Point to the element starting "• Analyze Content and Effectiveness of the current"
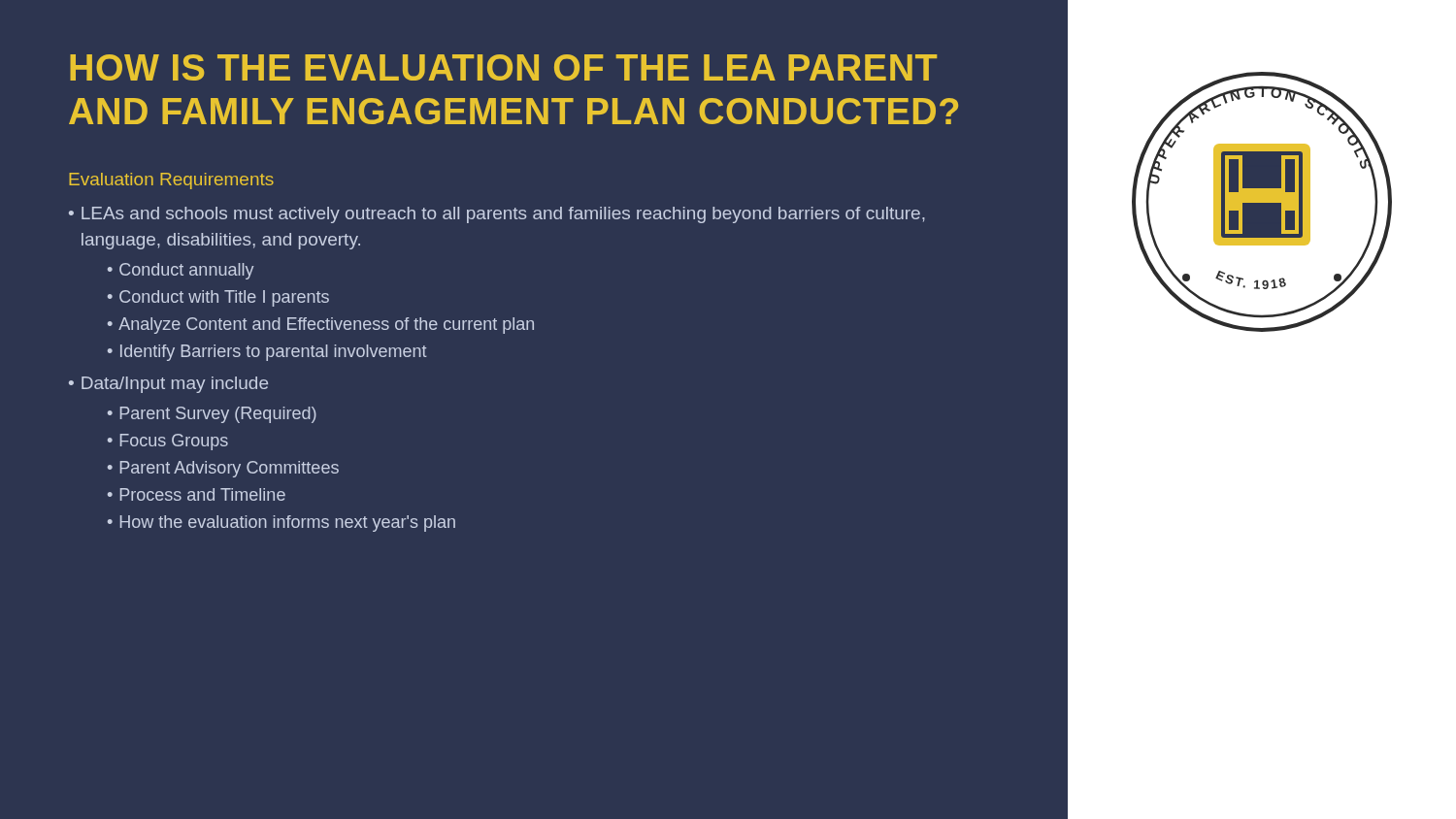 [321, 324]
